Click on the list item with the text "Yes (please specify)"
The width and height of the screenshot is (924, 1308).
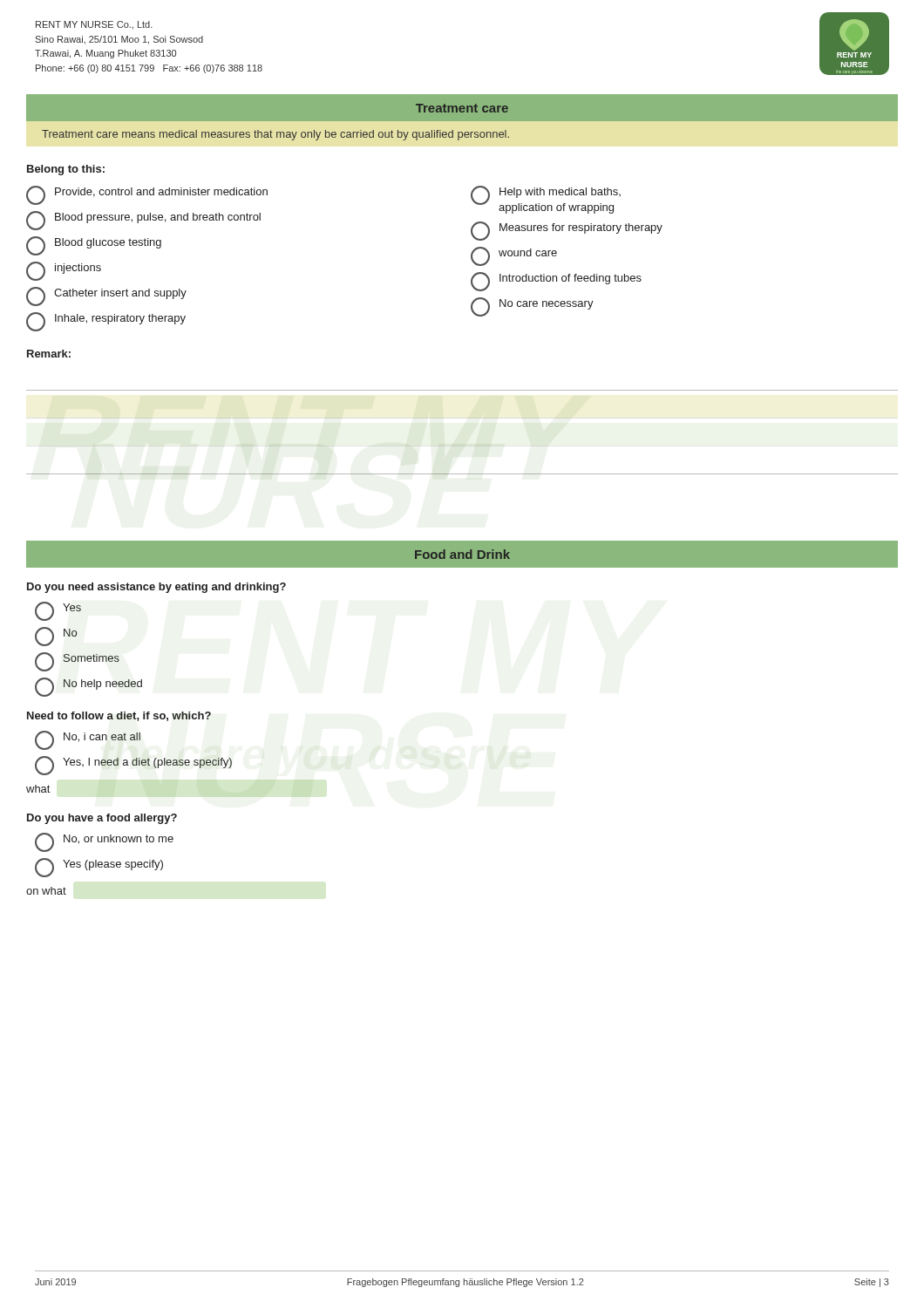[x=99, y=867]
